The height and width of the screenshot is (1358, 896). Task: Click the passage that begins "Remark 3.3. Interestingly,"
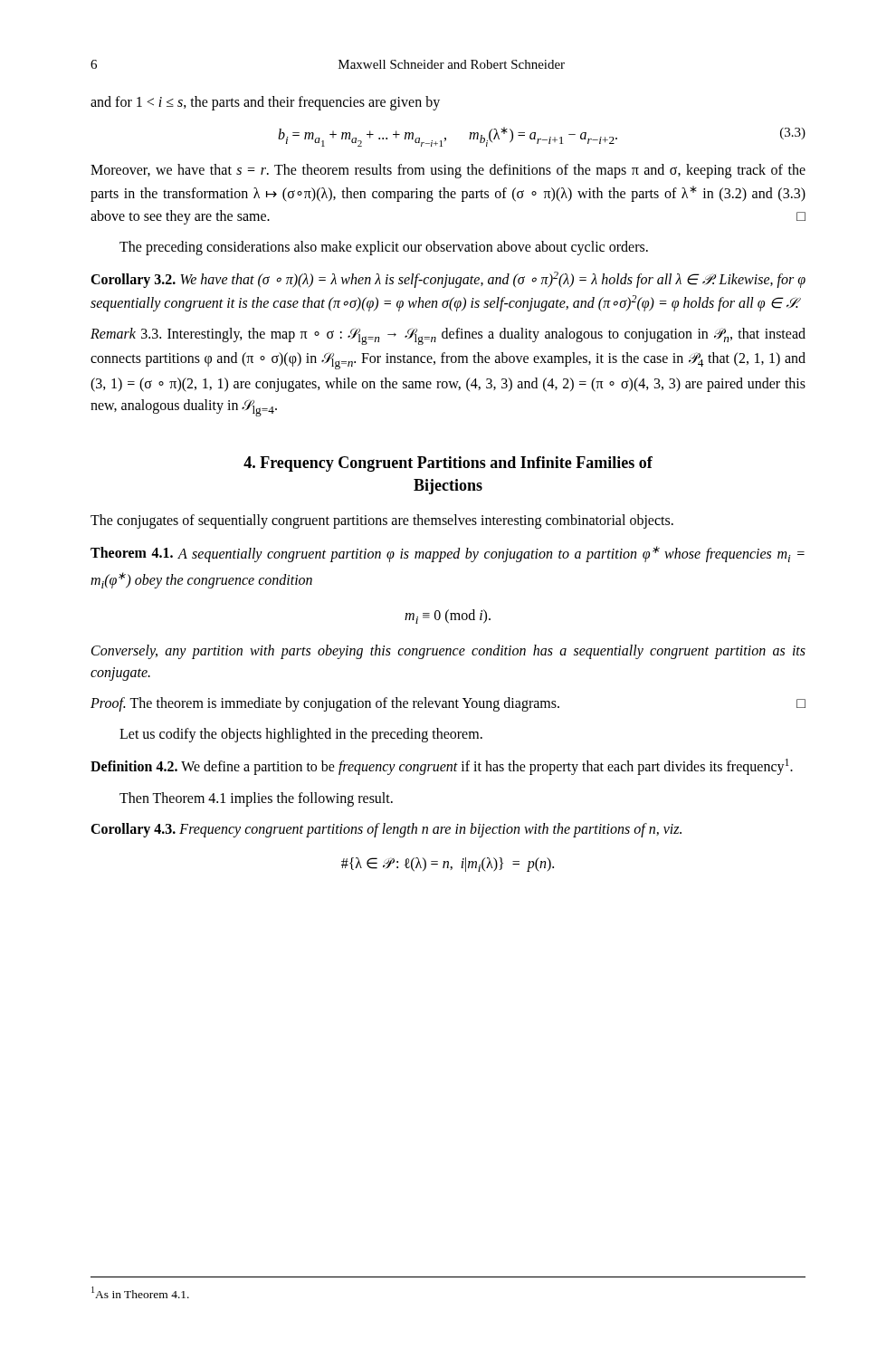tap(448, 371)
